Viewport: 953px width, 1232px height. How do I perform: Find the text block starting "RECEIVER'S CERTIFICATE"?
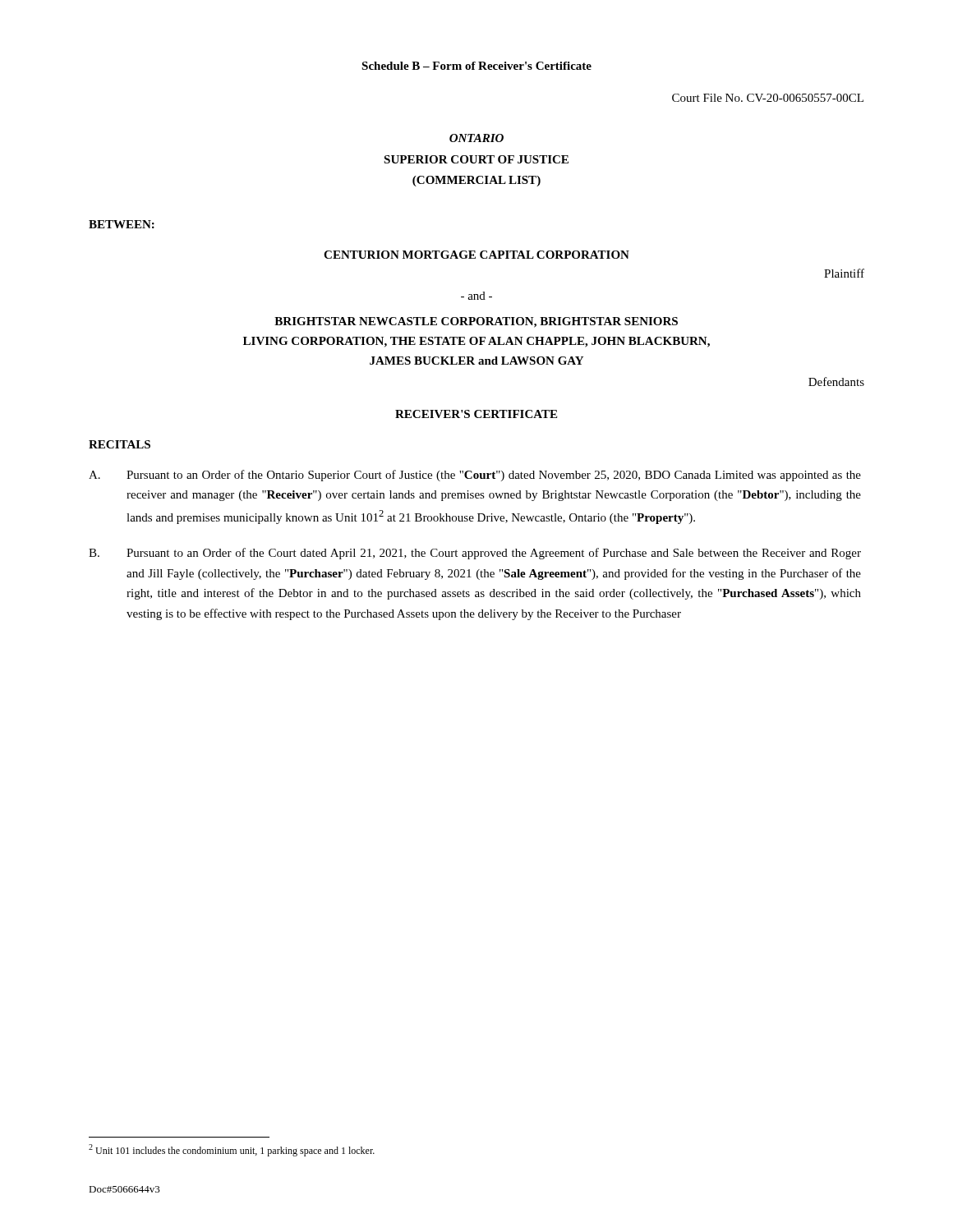click(476, 414)
